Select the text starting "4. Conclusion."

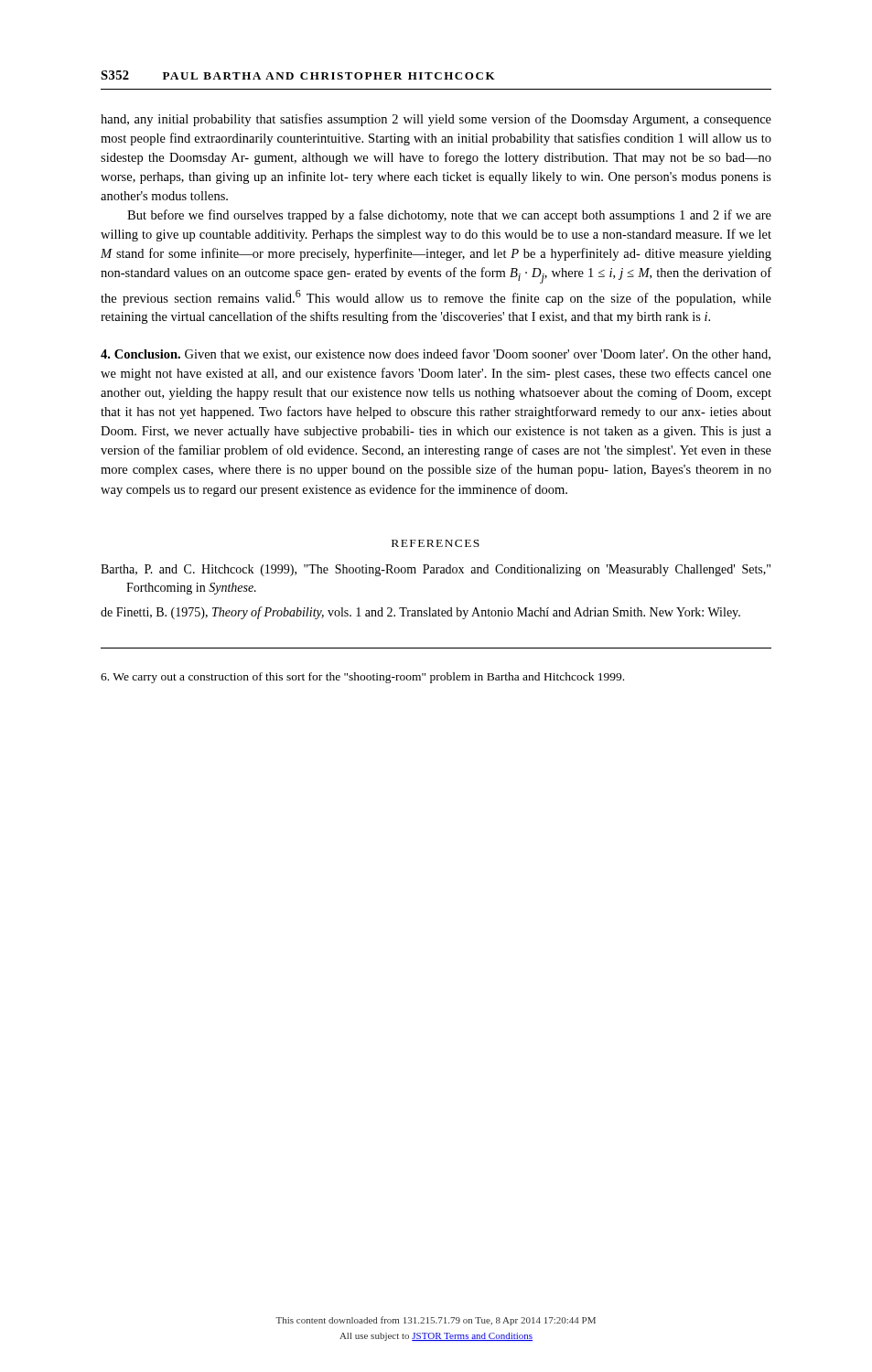pos(141,354)
